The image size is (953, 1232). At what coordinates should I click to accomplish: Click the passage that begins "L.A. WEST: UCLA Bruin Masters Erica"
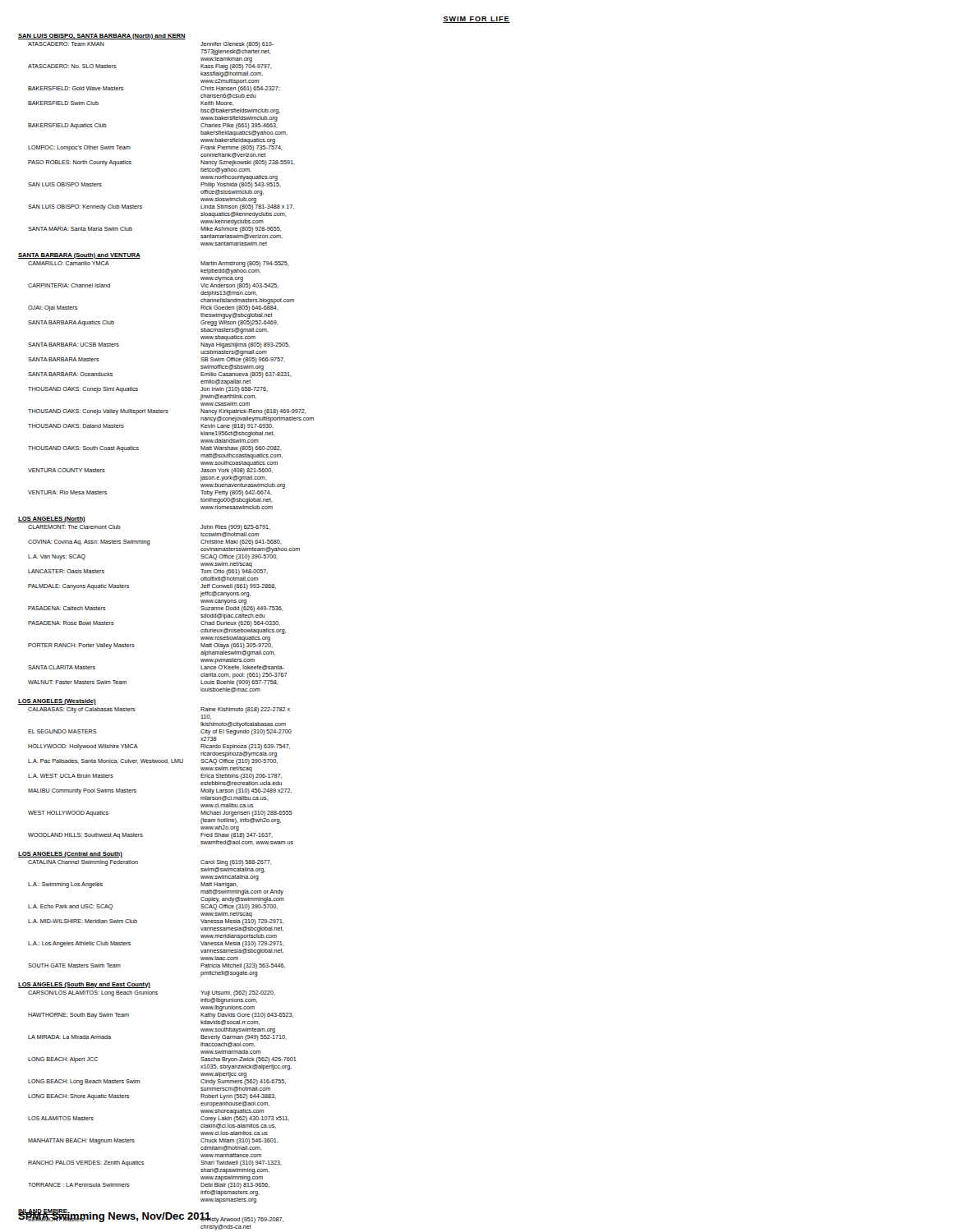[68, 777]
